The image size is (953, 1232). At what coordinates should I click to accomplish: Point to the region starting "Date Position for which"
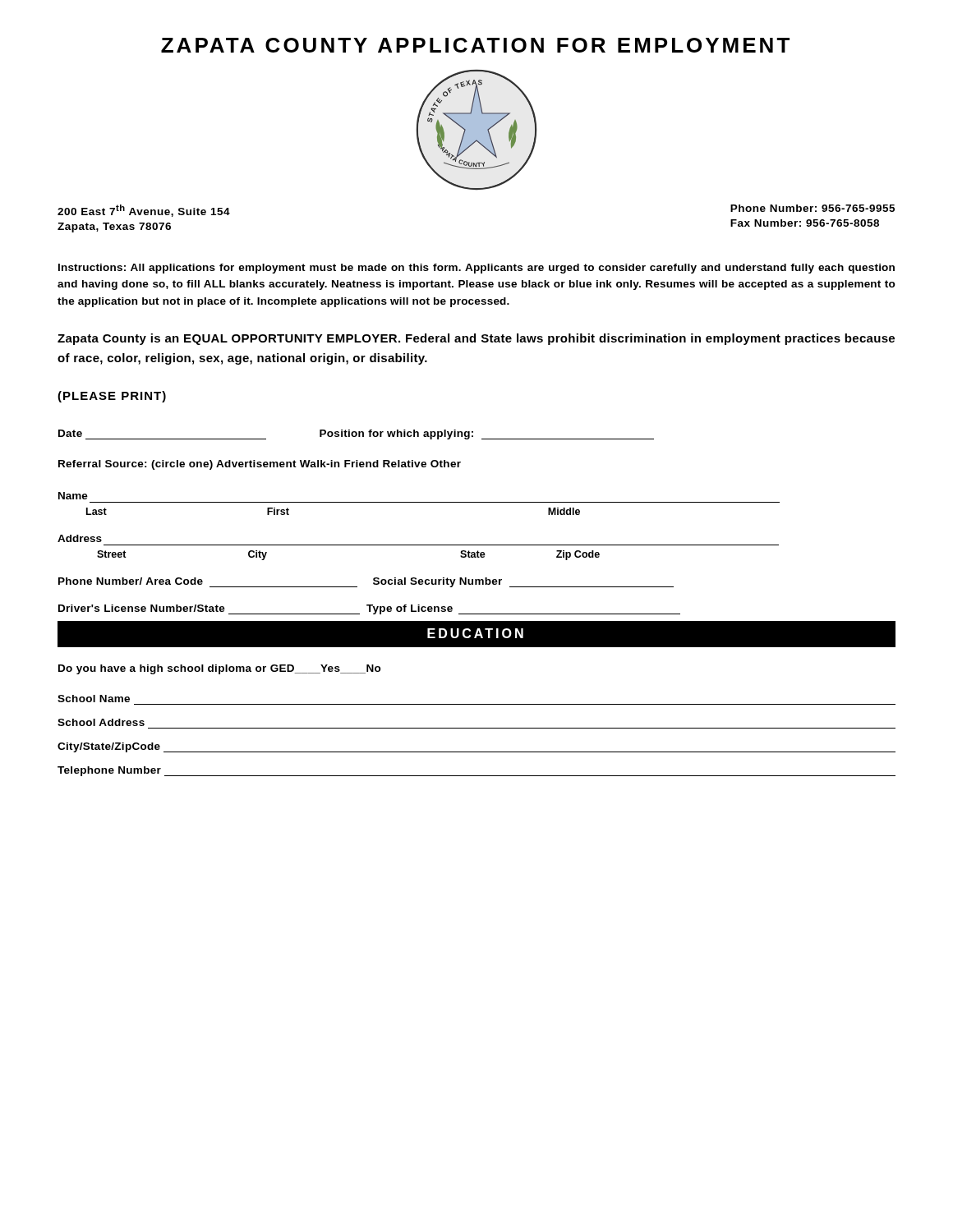[x=356, y=432]
